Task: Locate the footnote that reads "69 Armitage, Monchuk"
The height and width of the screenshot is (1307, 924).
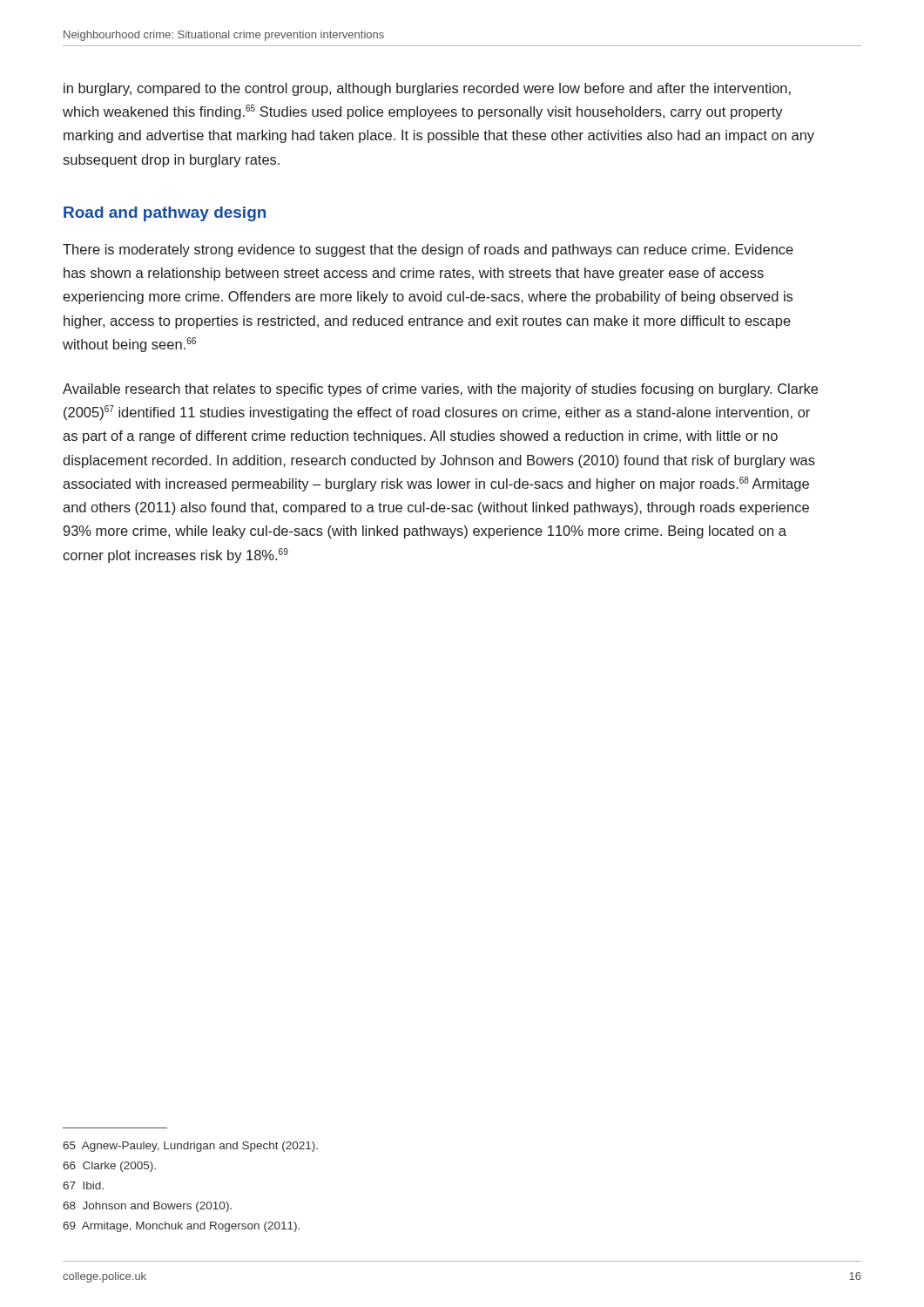Action: point(182,1226)
